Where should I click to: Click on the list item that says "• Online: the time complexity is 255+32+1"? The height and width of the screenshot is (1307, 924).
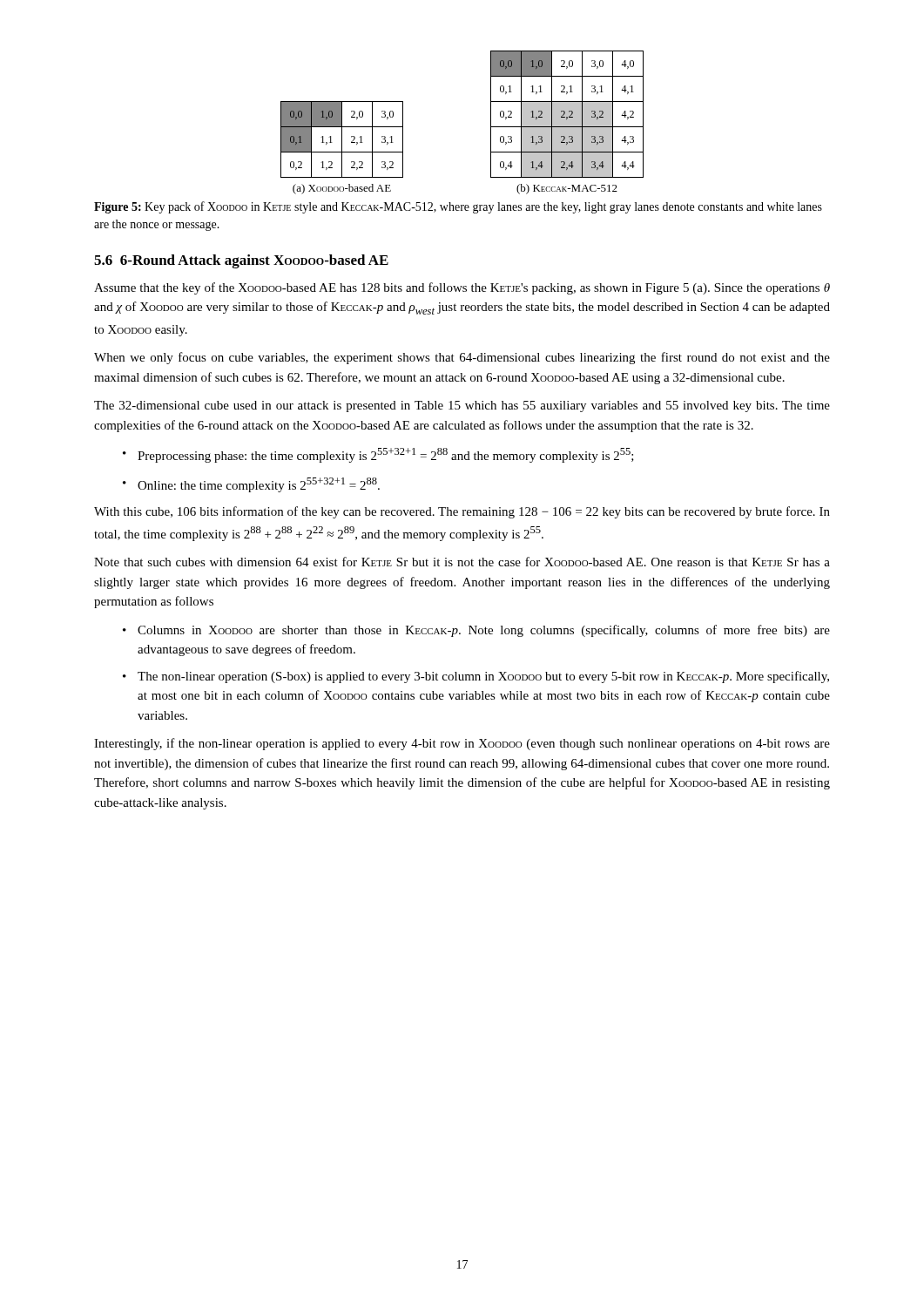pos(251,485)
